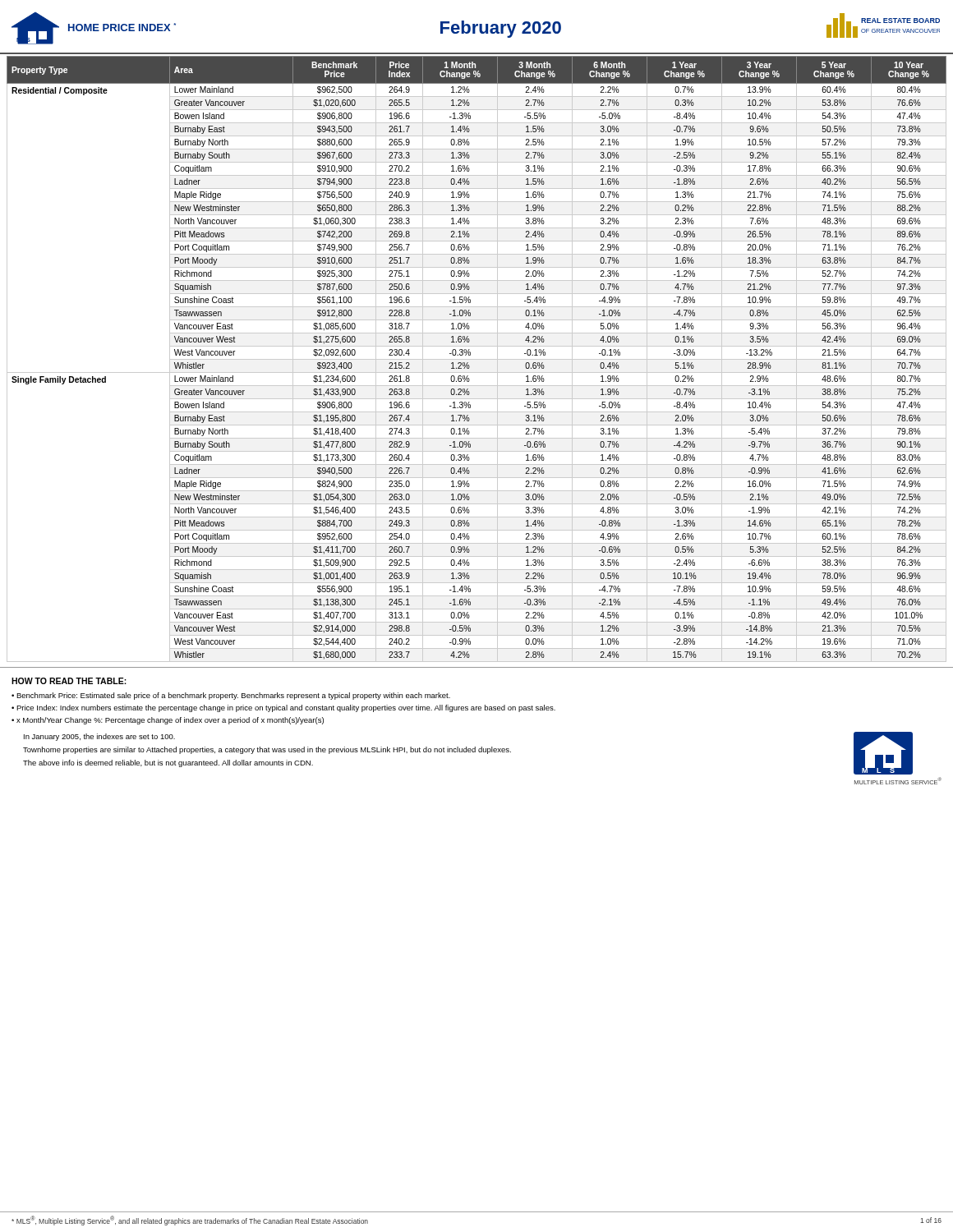953x1232 pixels.
Task: Locate the section header containing "HOW TO READ THE TABLE:"
Action: click(x=69, y=681)
